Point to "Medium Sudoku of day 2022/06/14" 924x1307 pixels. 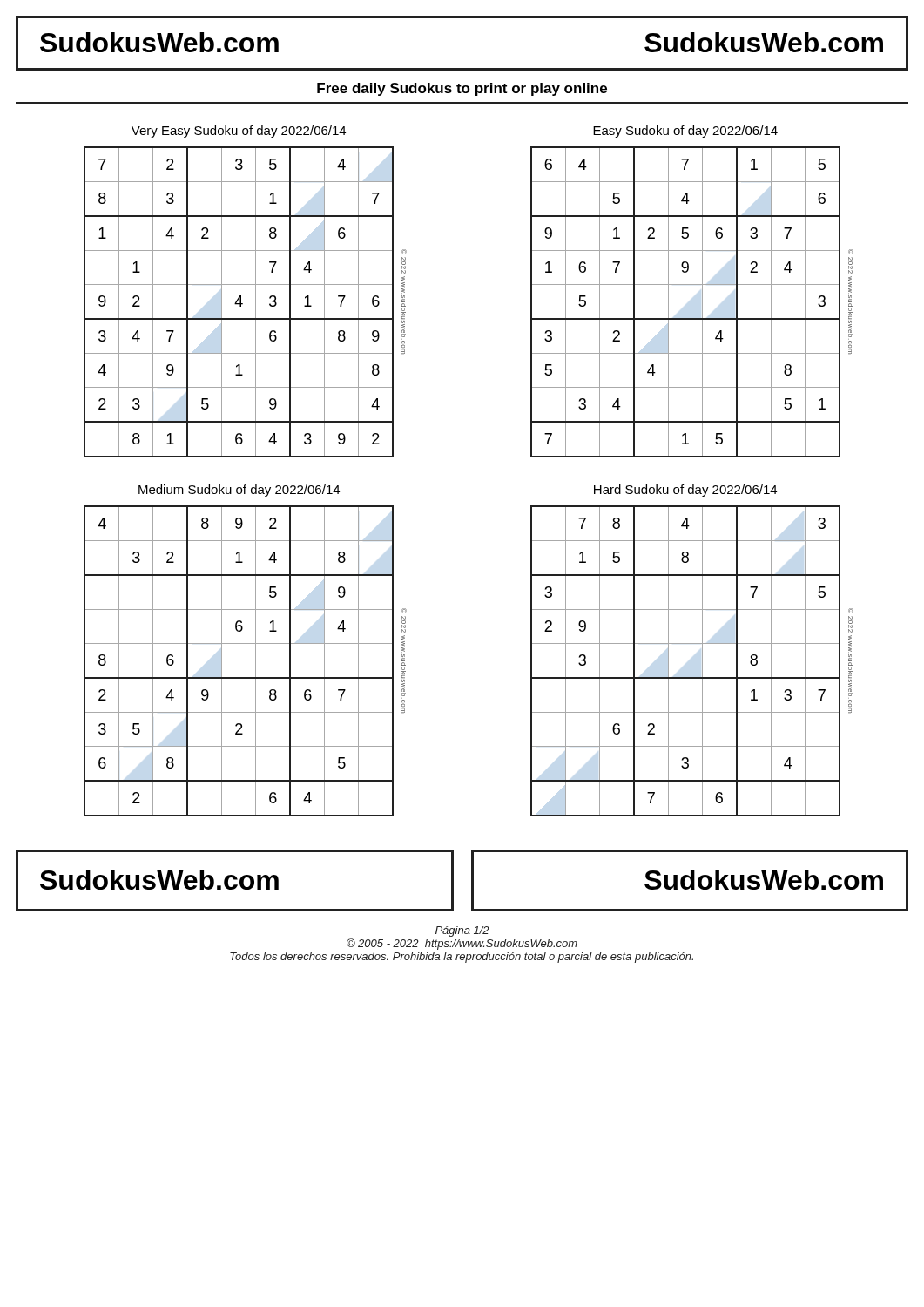[239, 489]
